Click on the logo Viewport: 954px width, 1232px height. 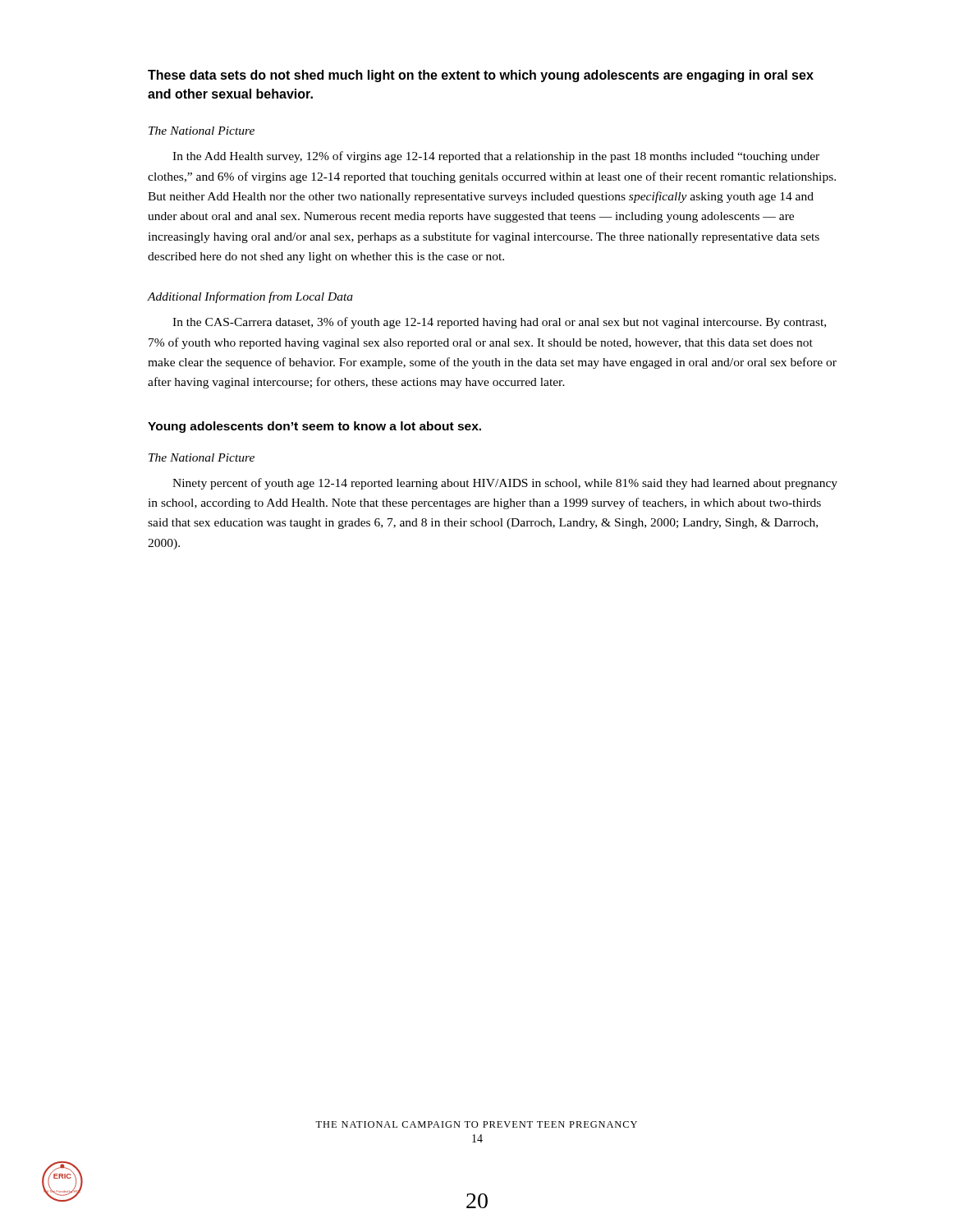pyautogui.click(x=70, y=1187)
